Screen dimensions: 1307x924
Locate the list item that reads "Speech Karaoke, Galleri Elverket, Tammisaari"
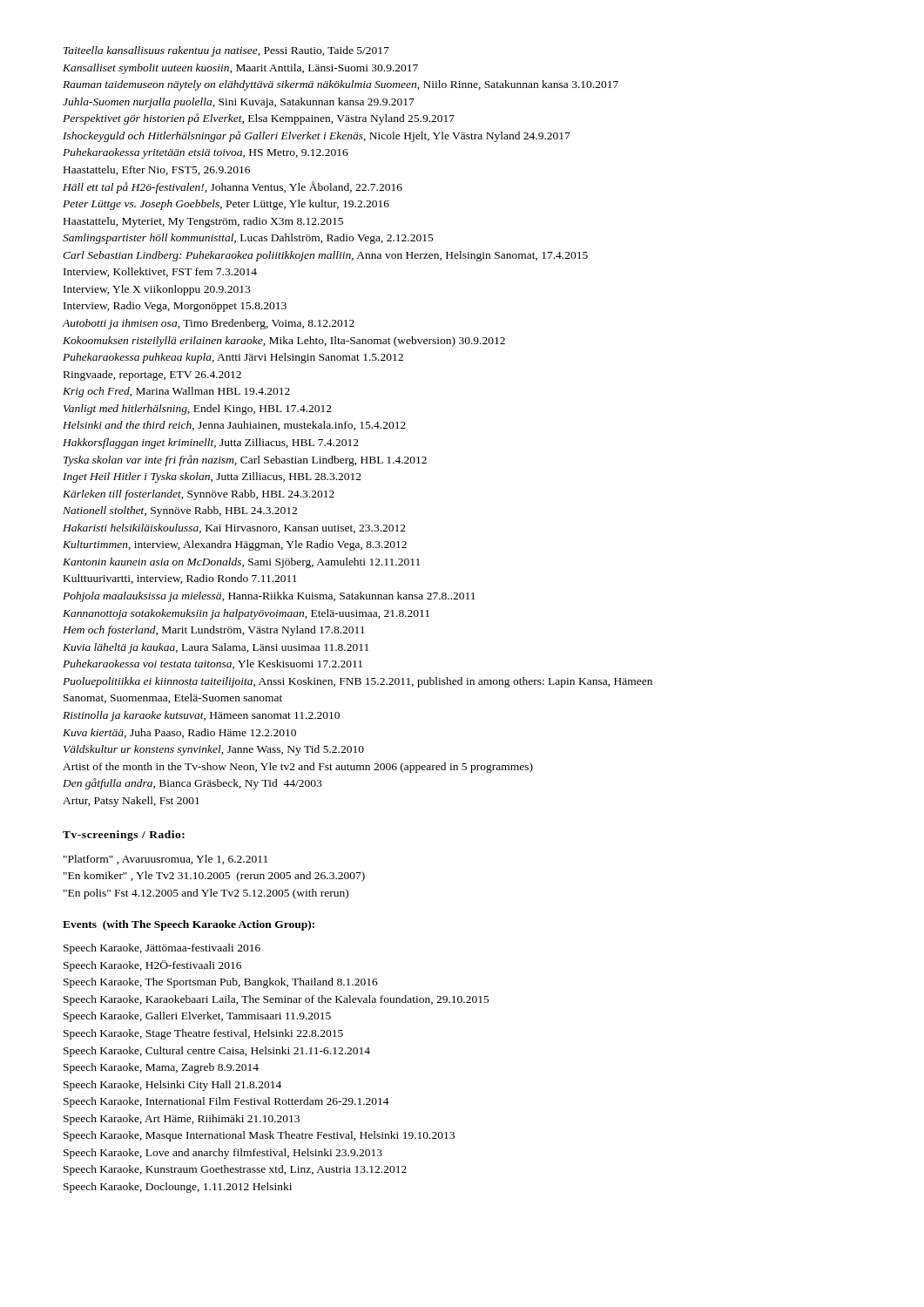[197, 1017]
